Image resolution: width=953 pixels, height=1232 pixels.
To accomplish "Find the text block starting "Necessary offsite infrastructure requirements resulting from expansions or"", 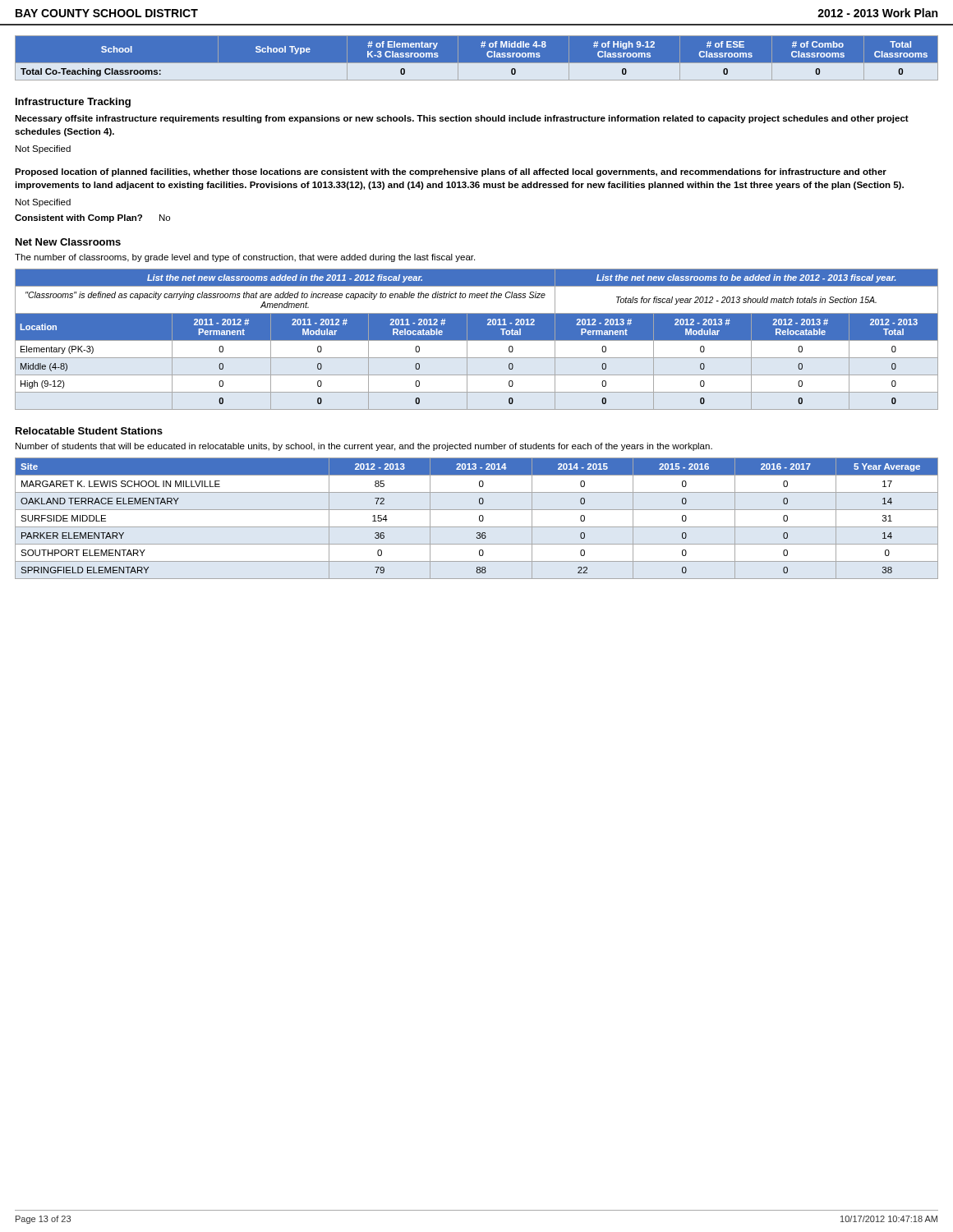I will (462, 125).
